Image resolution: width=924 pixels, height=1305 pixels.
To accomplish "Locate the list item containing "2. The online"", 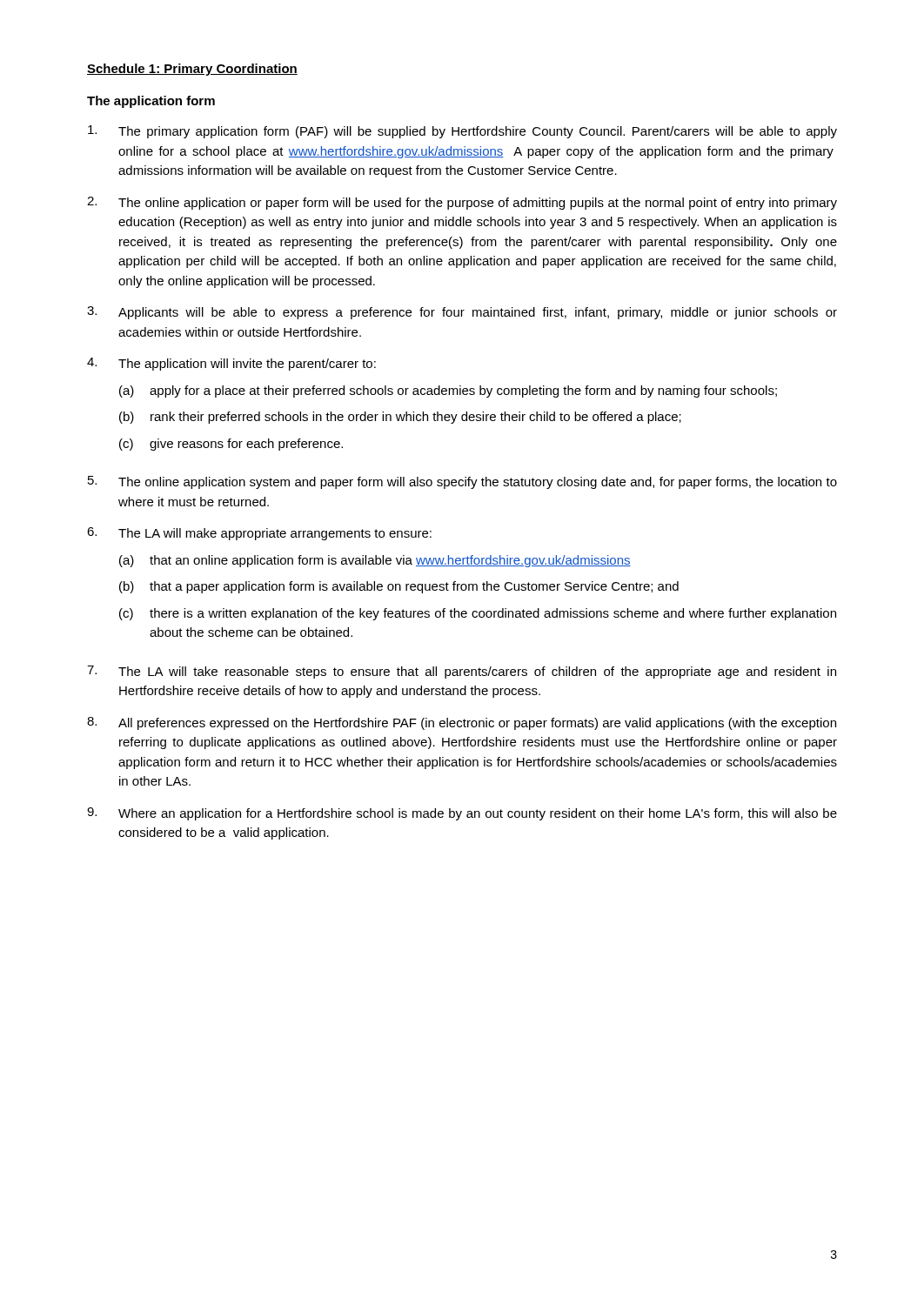I will pos(462,242).
